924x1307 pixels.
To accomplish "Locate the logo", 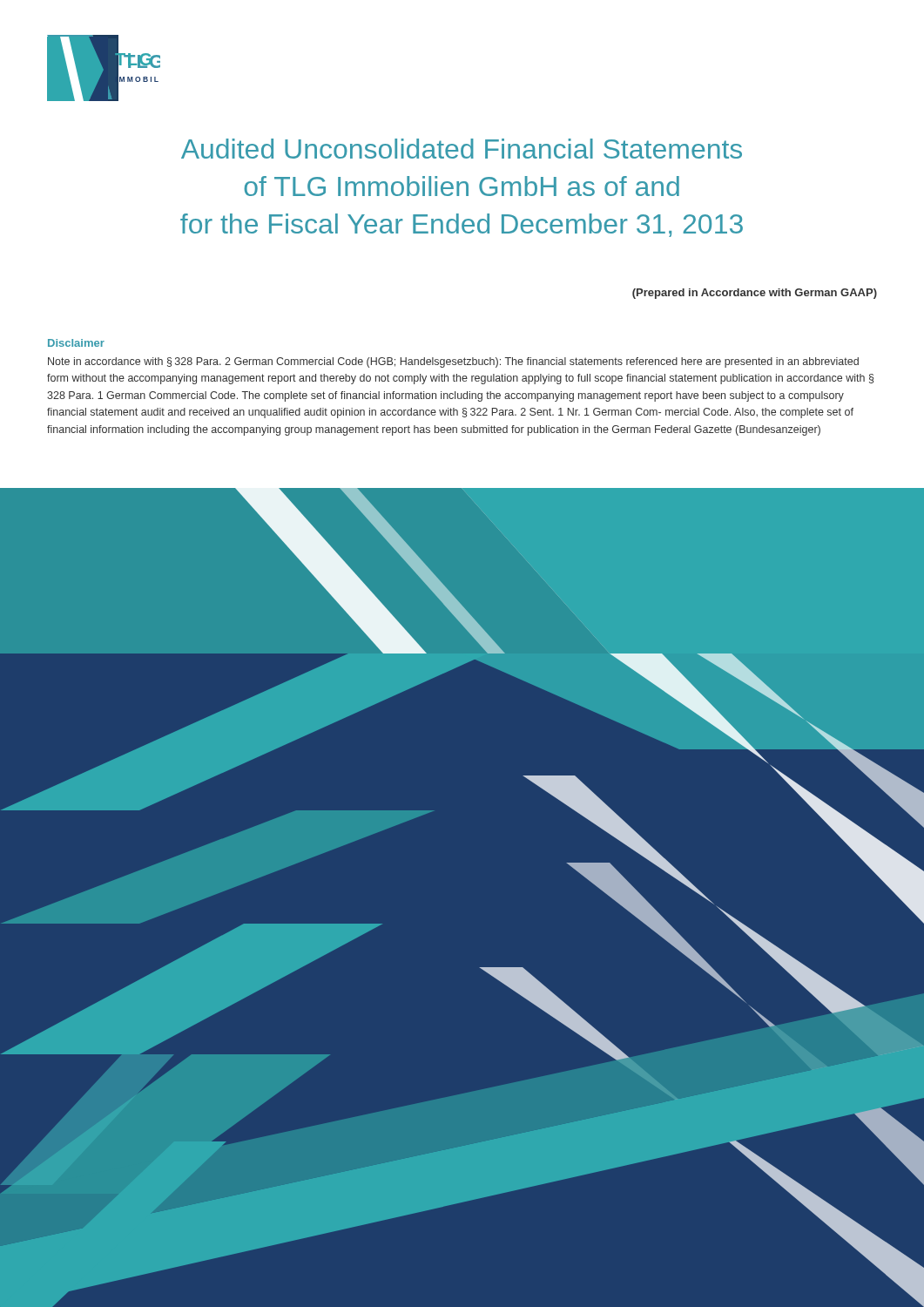I will pyautogui.click(x=104, y=70).
